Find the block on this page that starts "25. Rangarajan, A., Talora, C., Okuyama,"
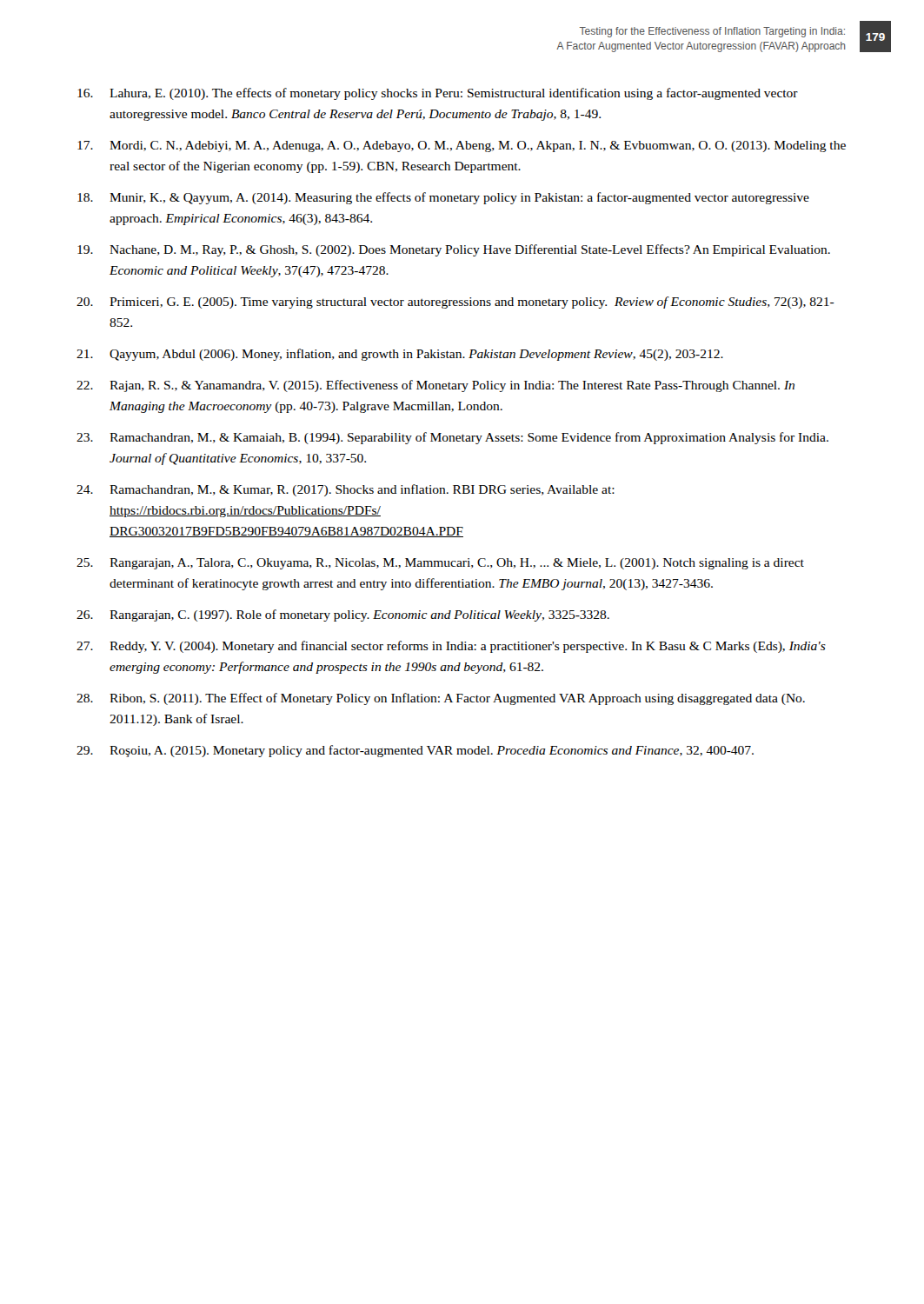This screenshot has width=924, height=1304. pyautogui.click(x=462, y=573)
